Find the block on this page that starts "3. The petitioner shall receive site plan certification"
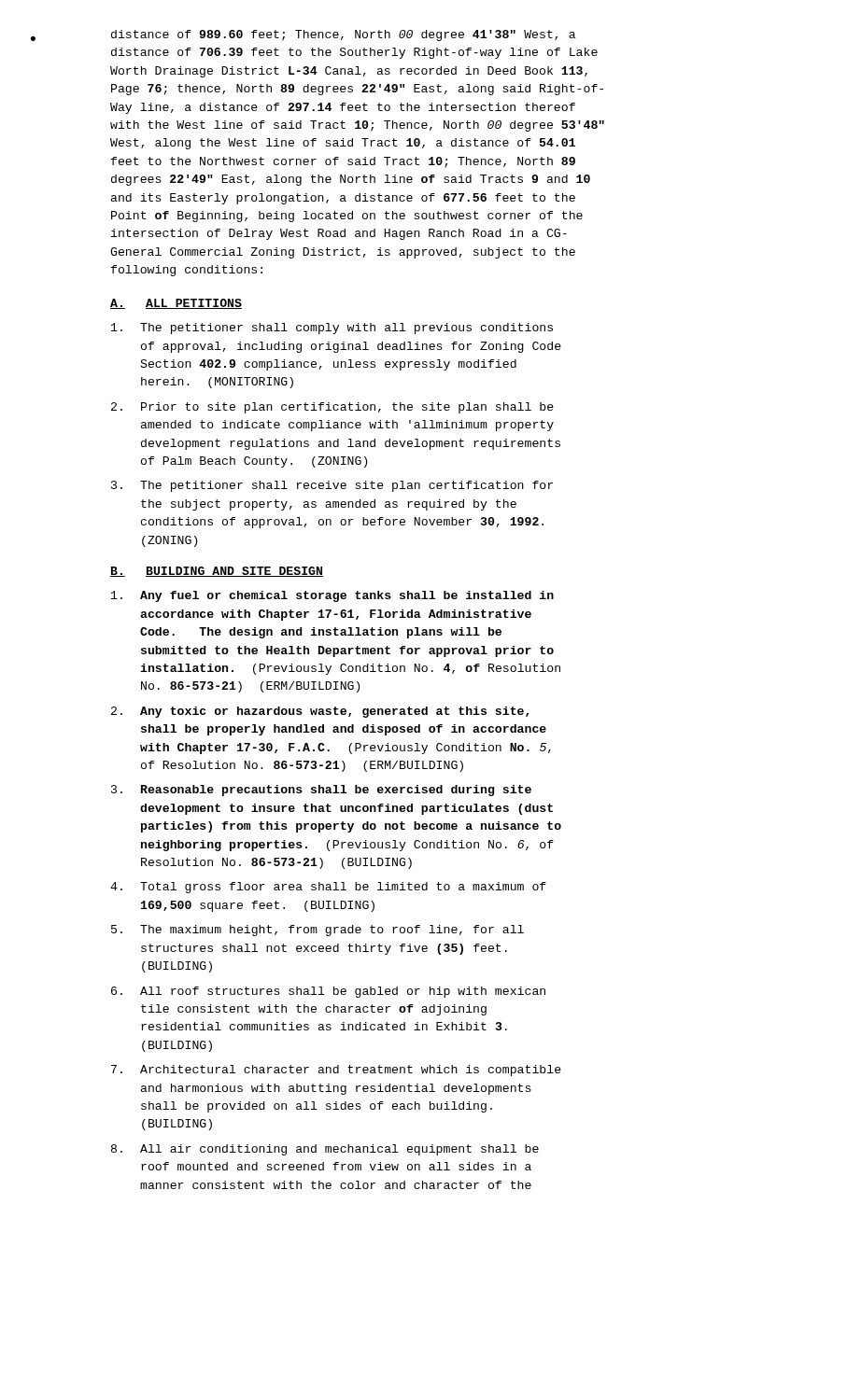847x1400 pixels. (455, 513)
